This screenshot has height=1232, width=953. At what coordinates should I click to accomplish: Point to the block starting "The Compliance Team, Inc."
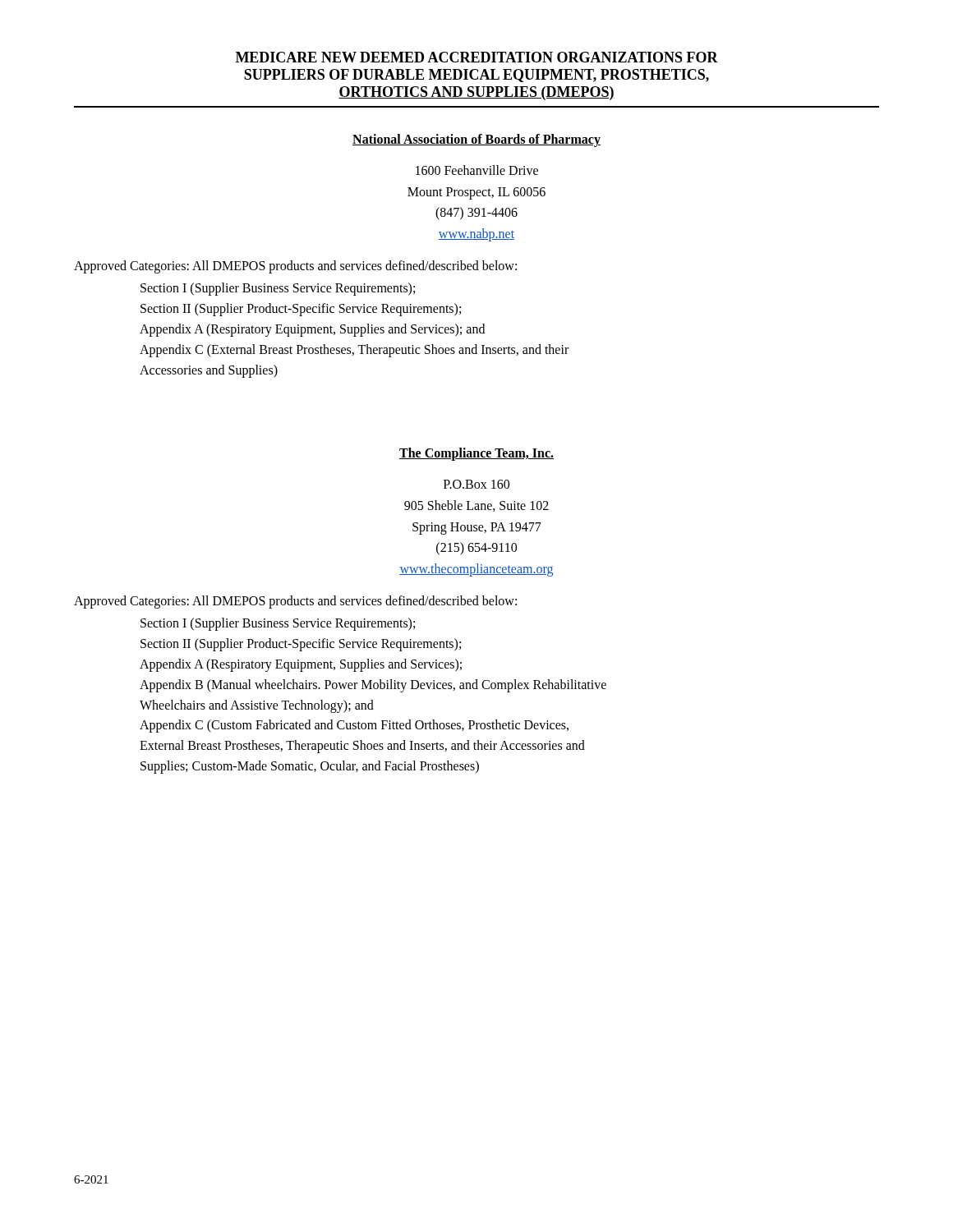tap(476, 453)
